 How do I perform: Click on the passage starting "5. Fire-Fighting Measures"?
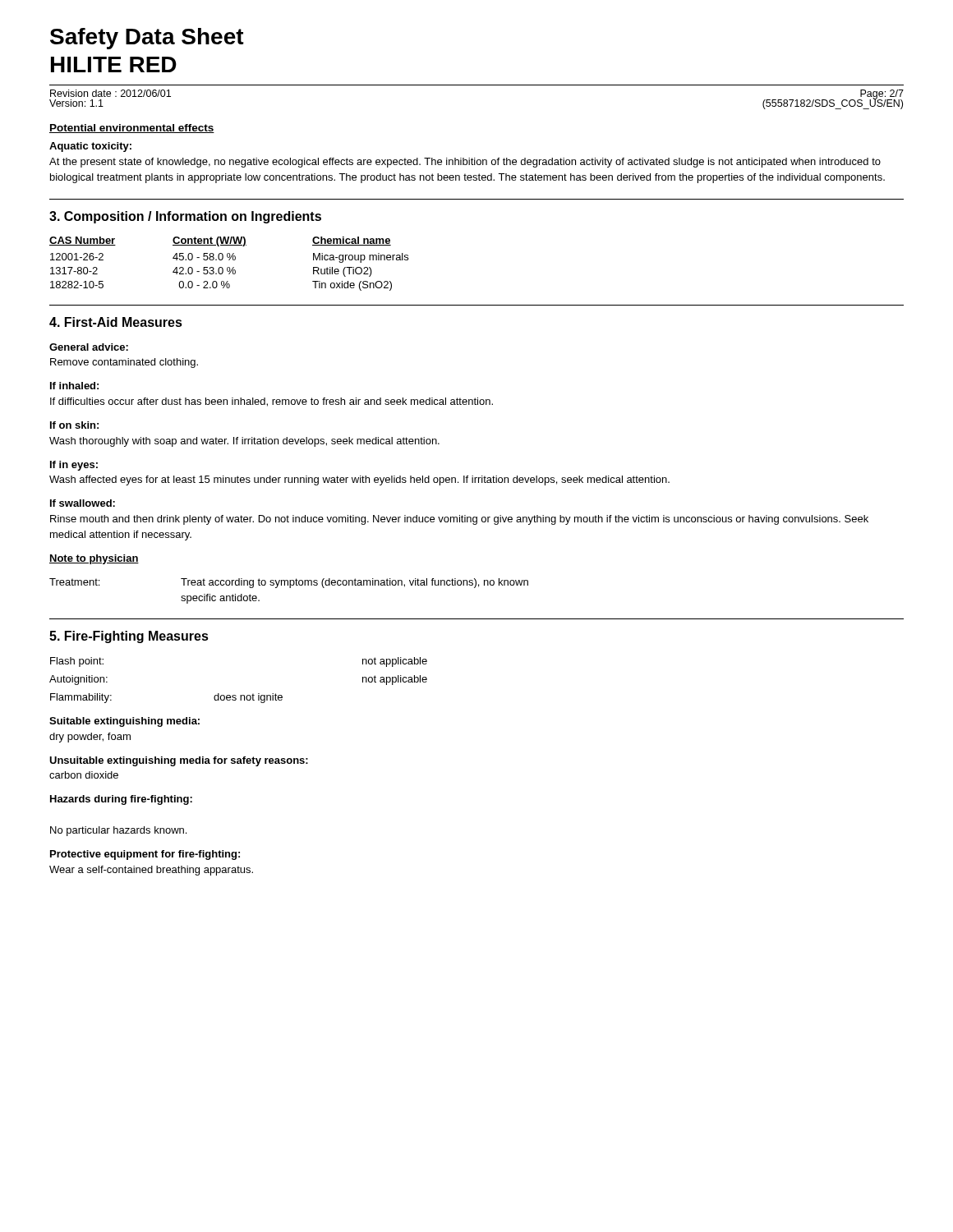[x=129, y=636]
